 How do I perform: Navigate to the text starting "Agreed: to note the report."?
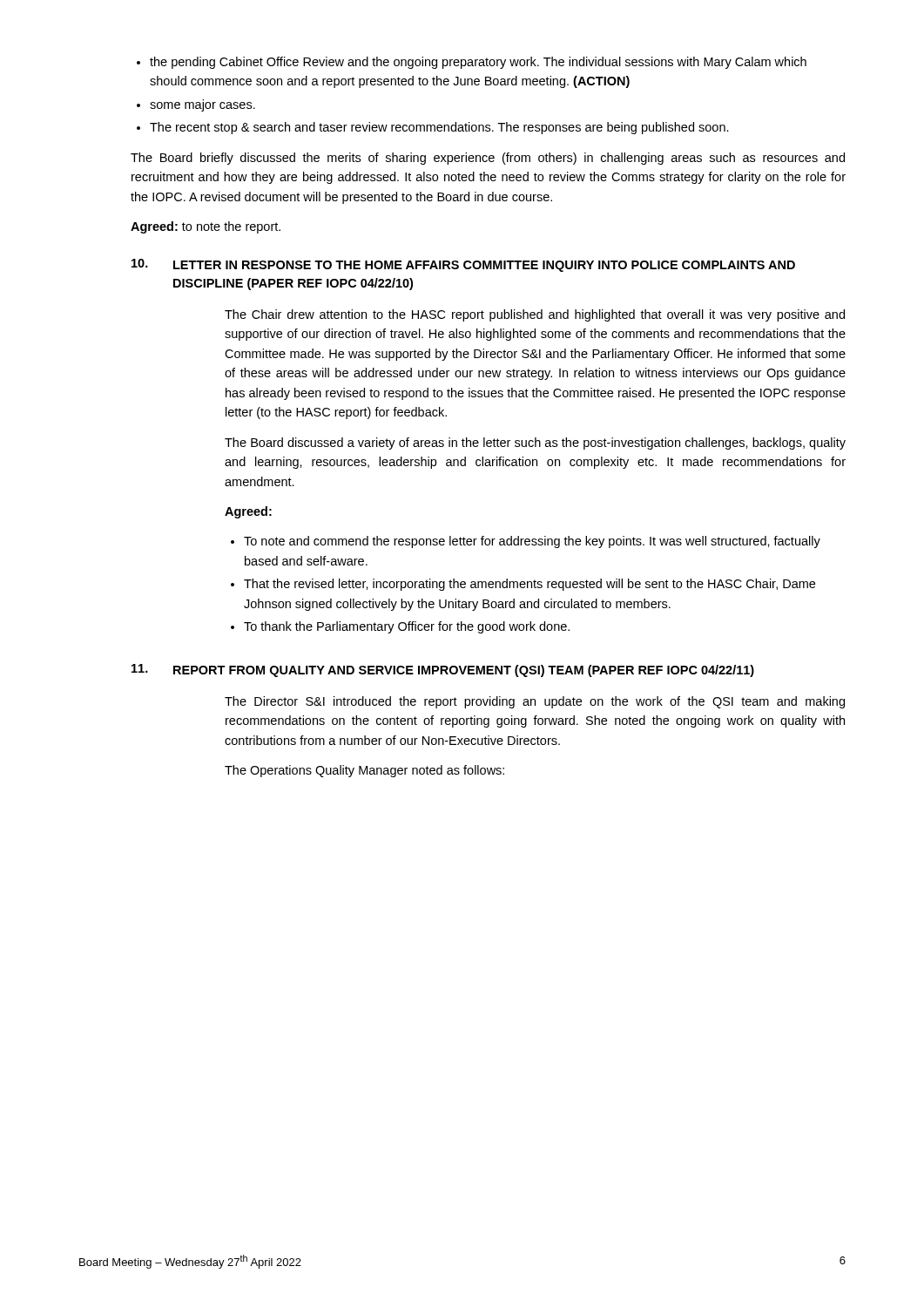pos(206,227)
